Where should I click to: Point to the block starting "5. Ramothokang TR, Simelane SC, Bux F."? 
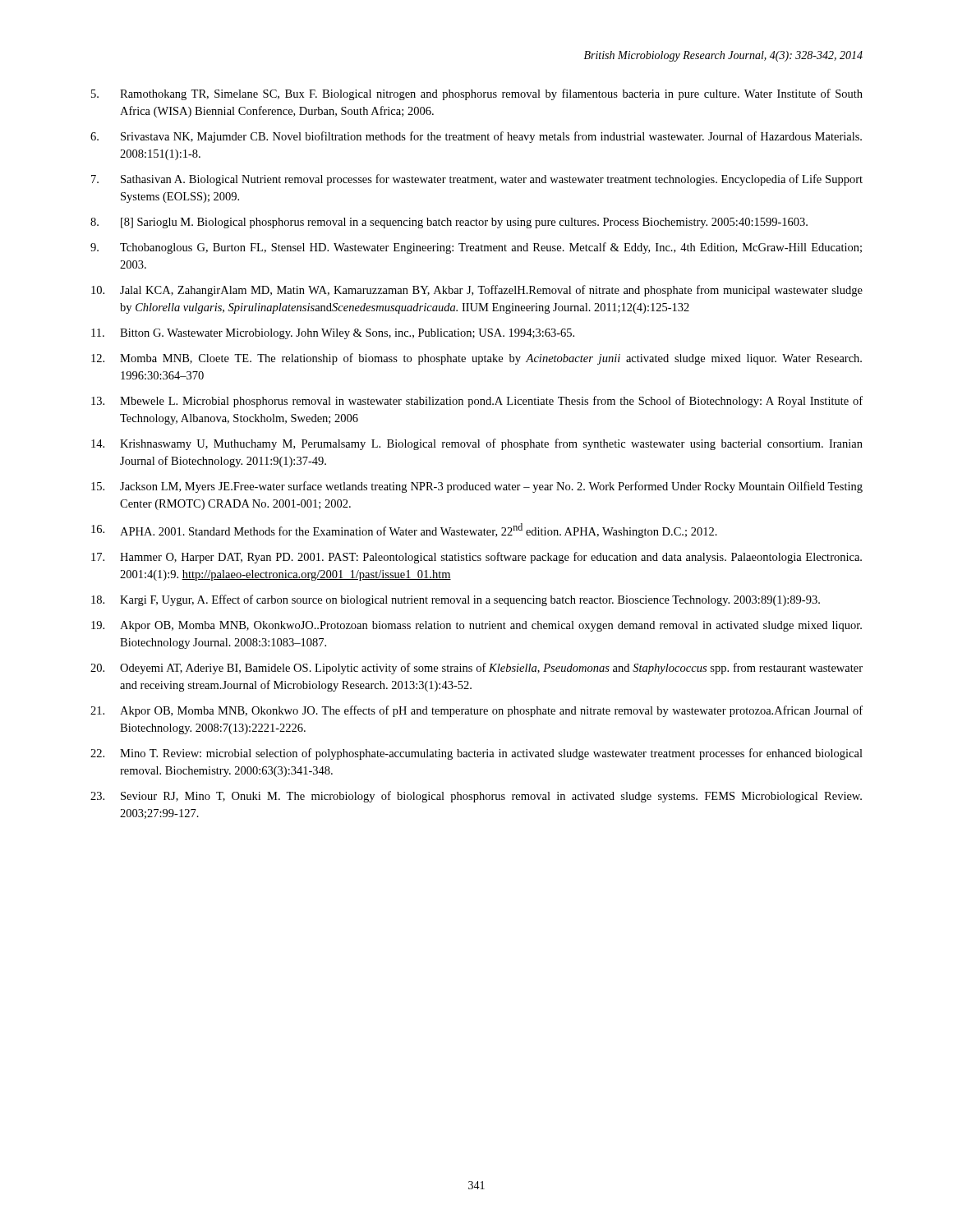[476, 103]
